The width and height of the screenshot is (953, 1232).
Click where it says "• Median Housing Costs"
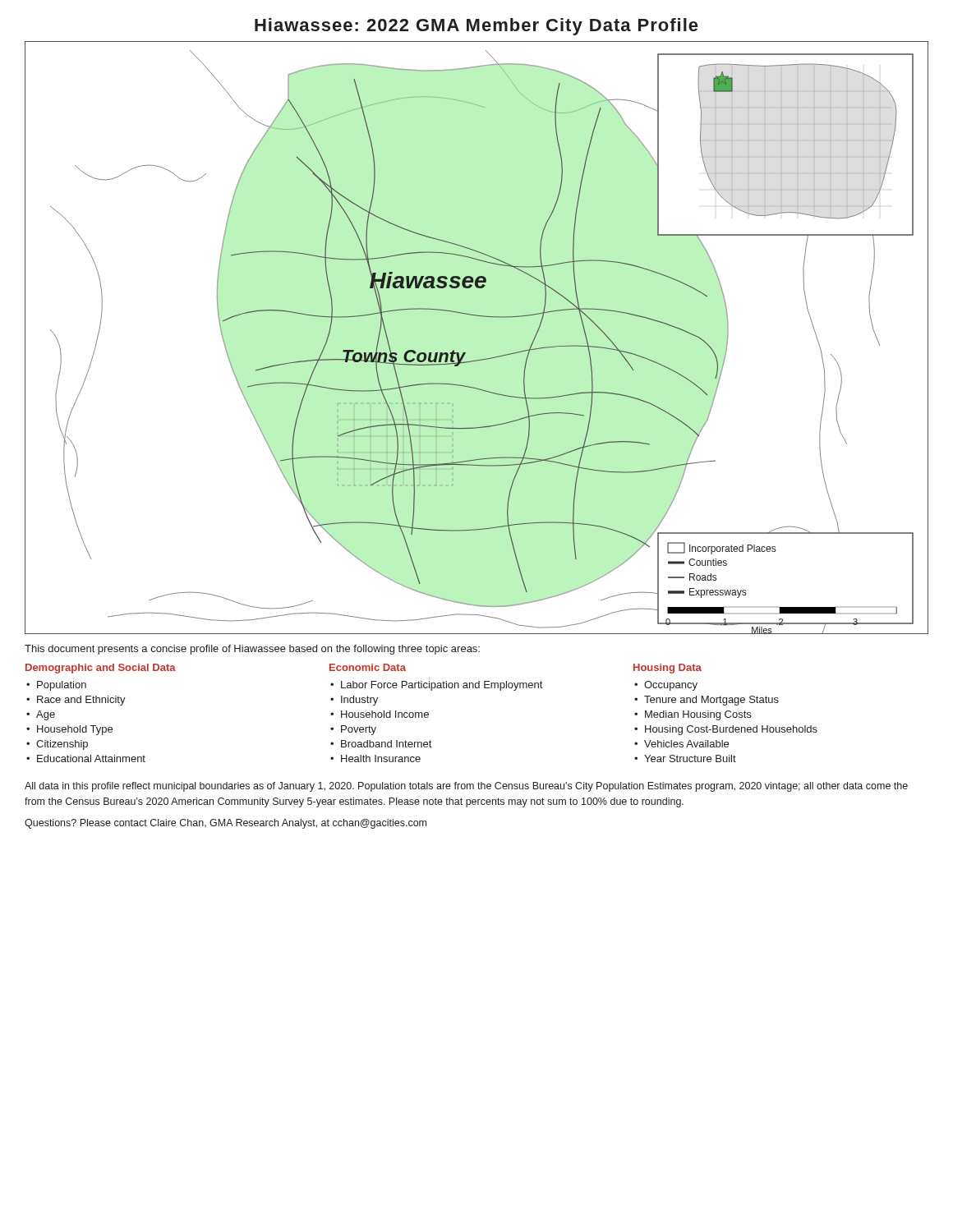pos(693,714)
